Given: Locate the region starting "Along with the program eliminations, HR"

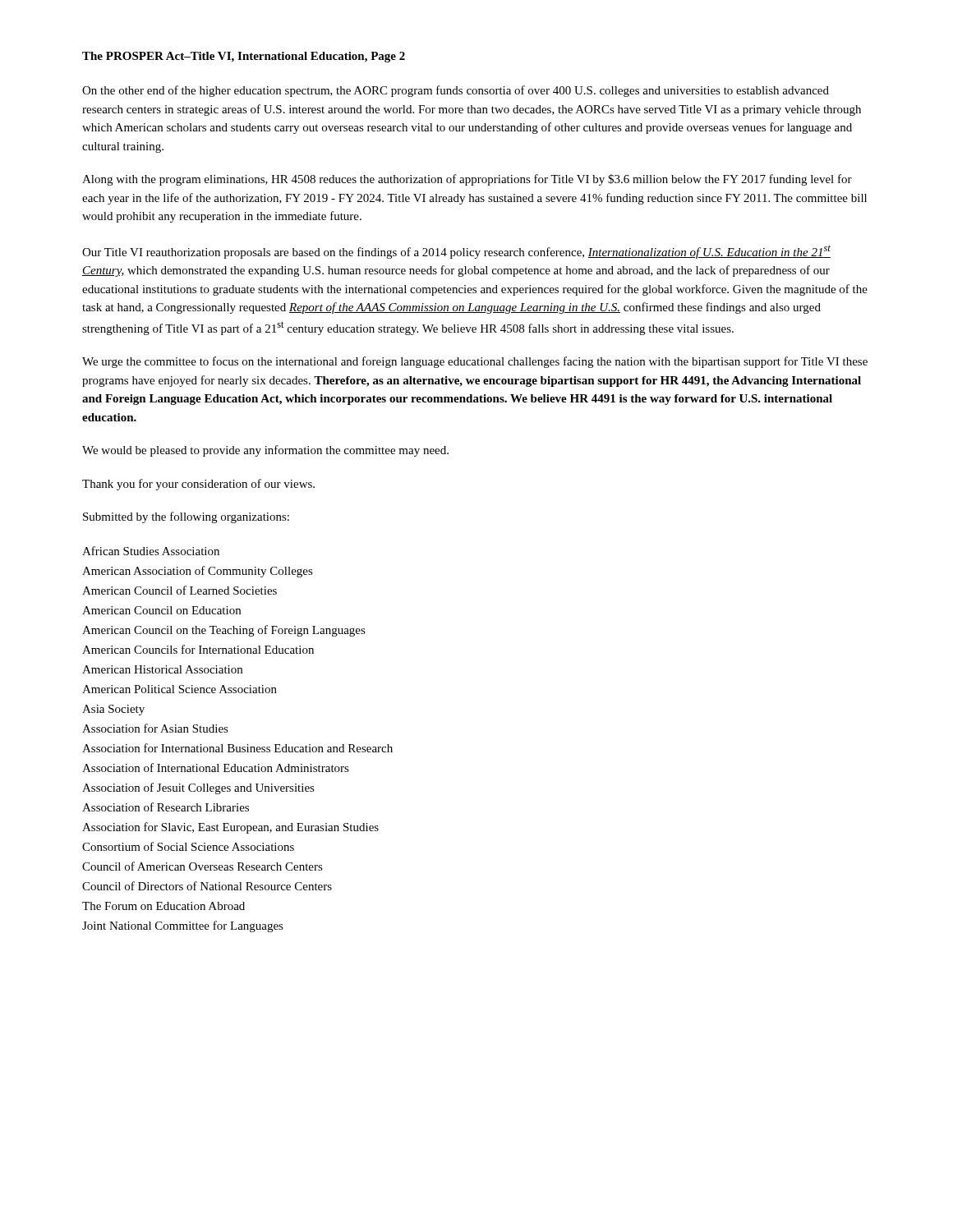Looking at the screenshot, I should coord(475,198).
